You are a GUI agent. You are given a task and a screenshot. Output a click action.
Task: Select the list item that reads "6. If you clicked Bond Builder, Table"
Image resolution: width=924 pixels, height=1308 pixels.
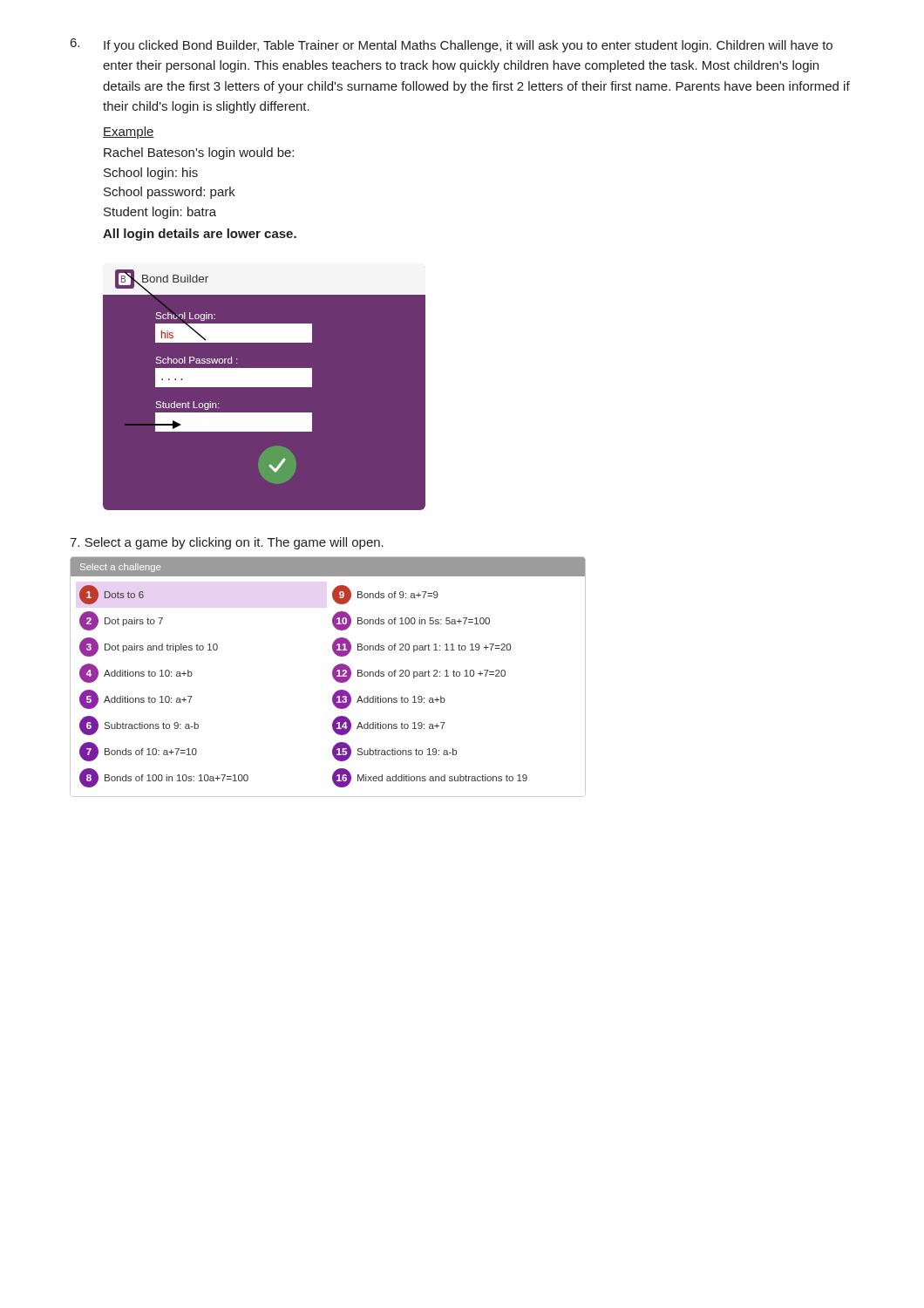pyautogui.click(x=452, y=45)
